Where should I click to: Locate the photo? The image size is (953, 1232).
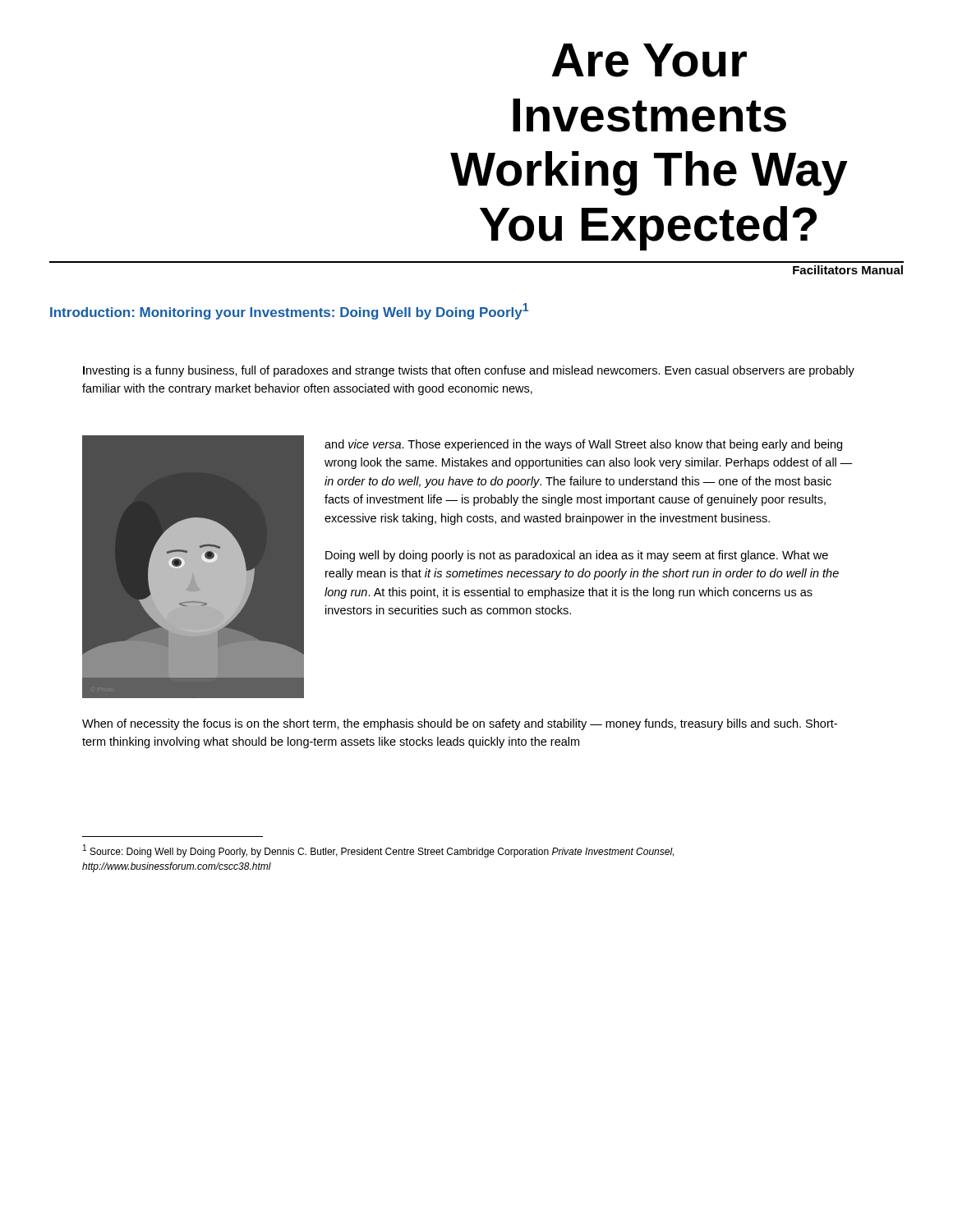[x=193, y=567]
